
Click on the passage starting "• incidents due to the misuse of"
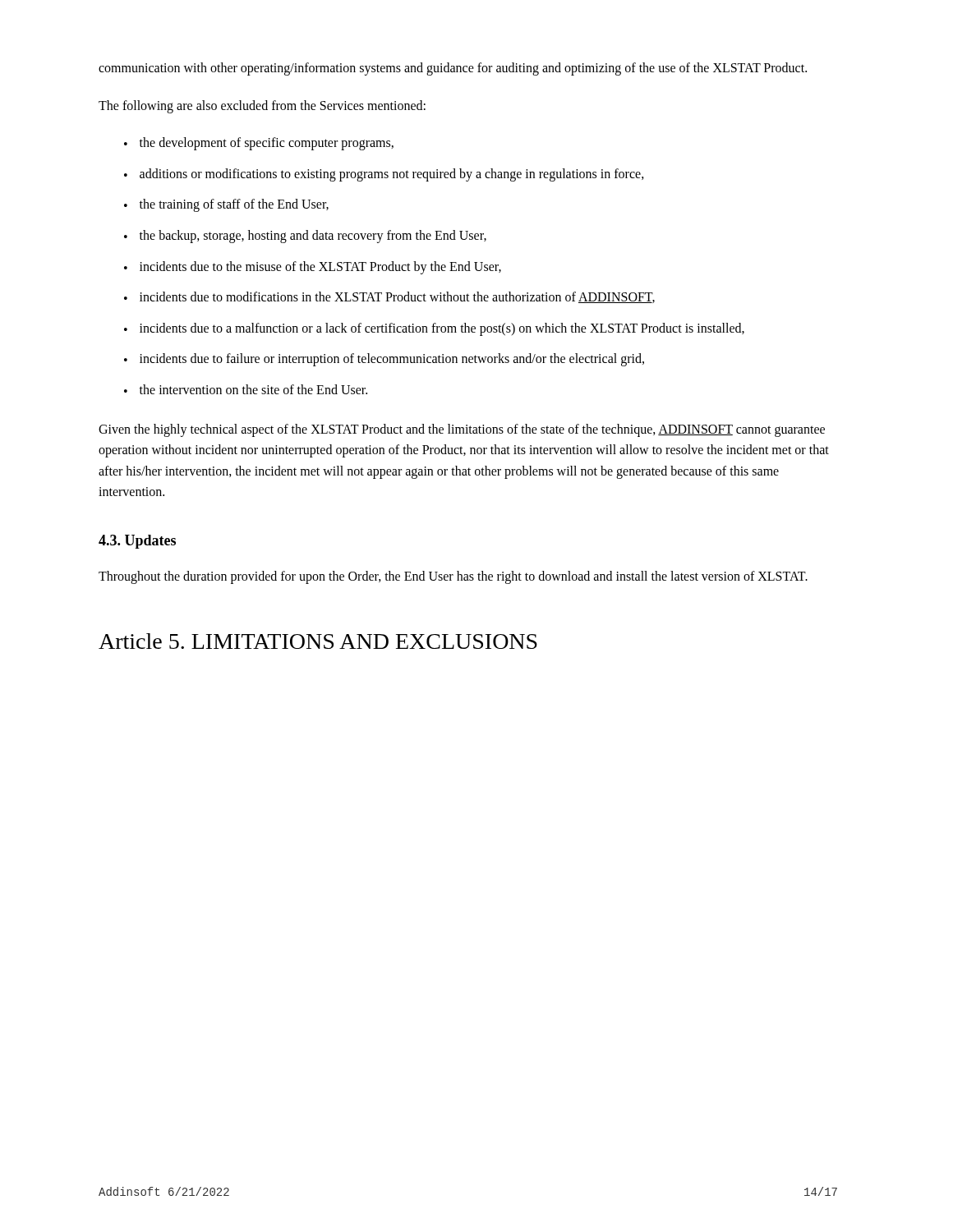(312, 267)
